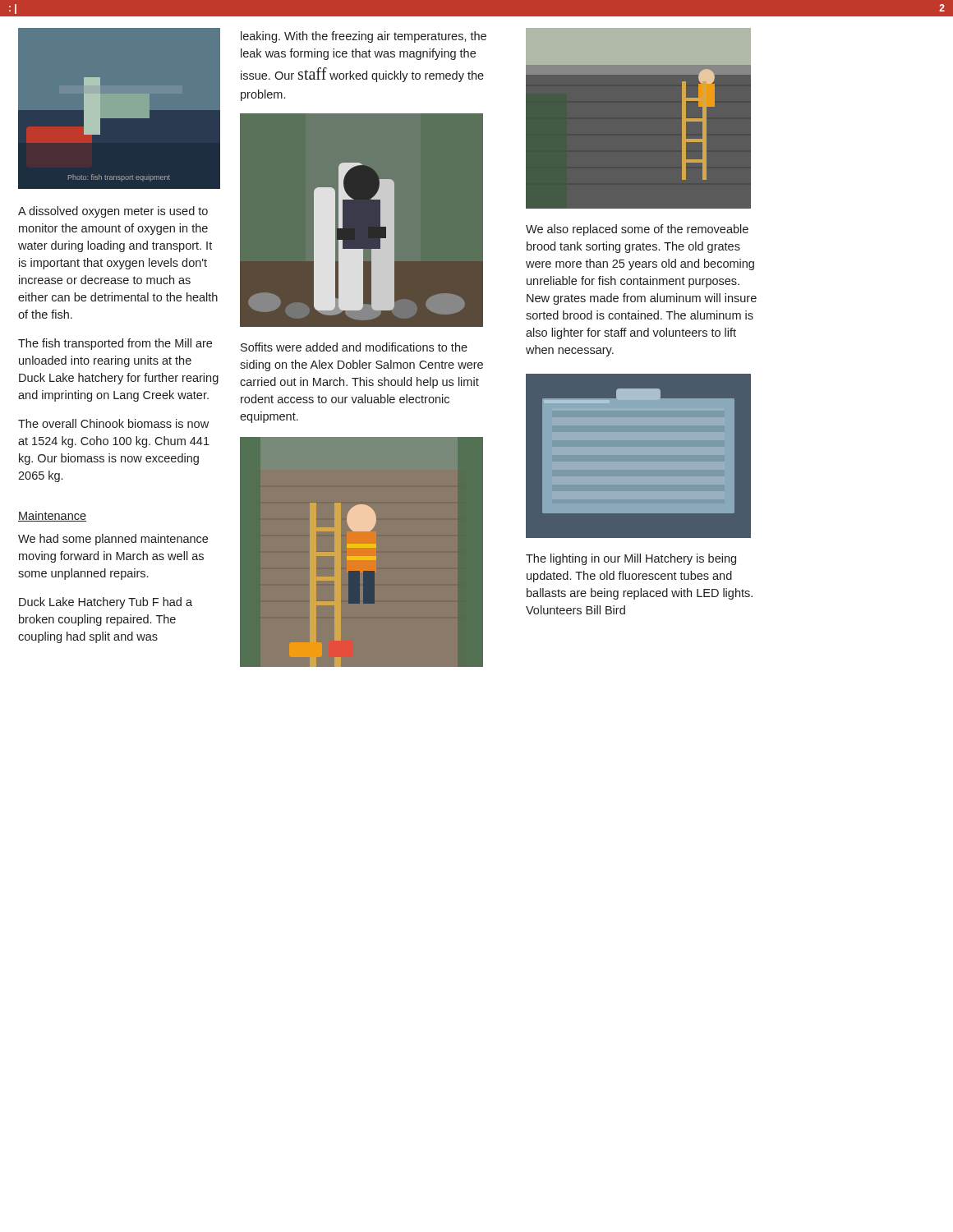Locate the text block that says "The overall Chinook biomass is"
Image resolution: width=953 pixels, height=1232 pixels.
(114, 450)
